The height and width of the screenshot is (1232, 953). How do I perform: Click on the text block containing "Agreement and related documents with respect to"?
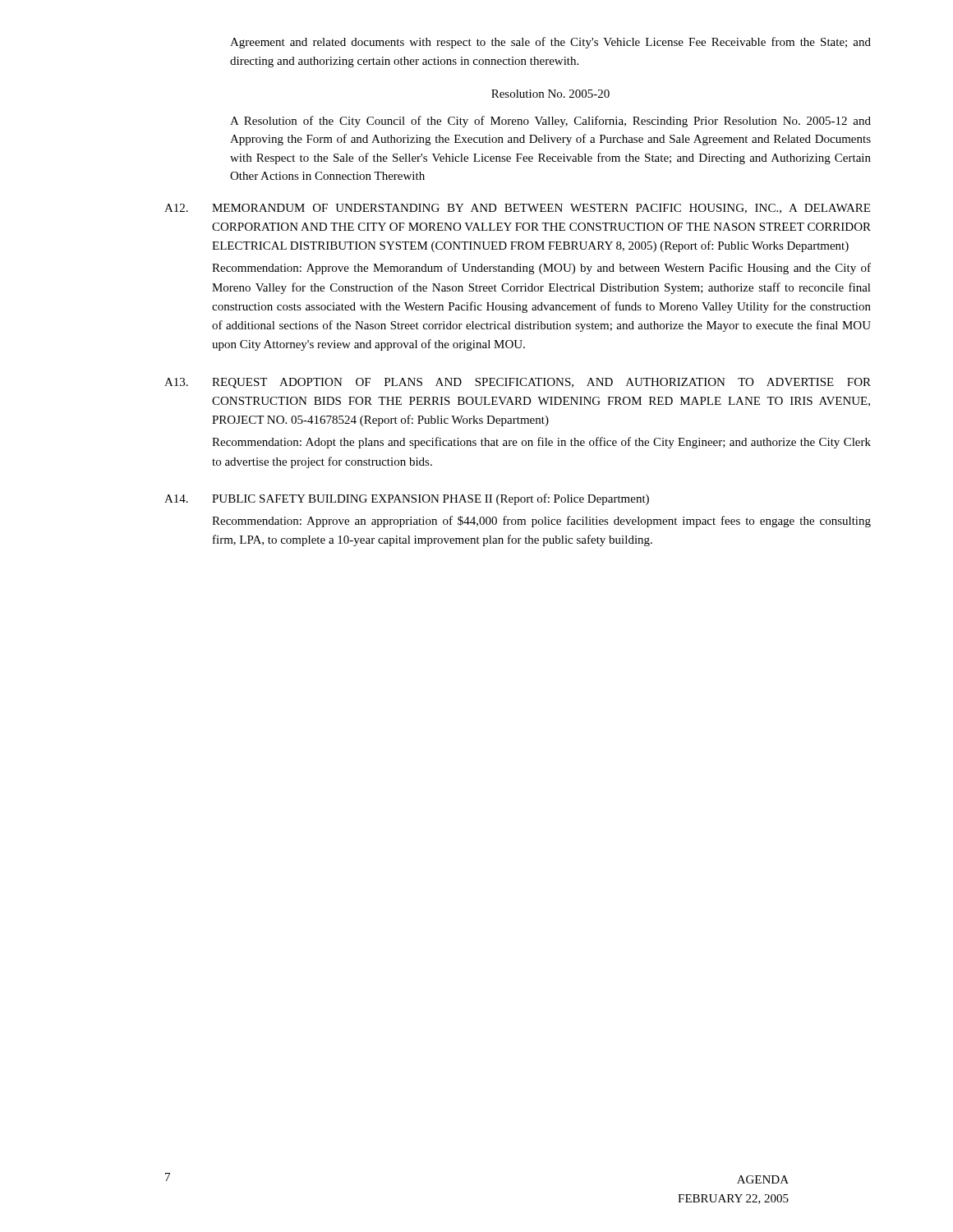point(550,51)
